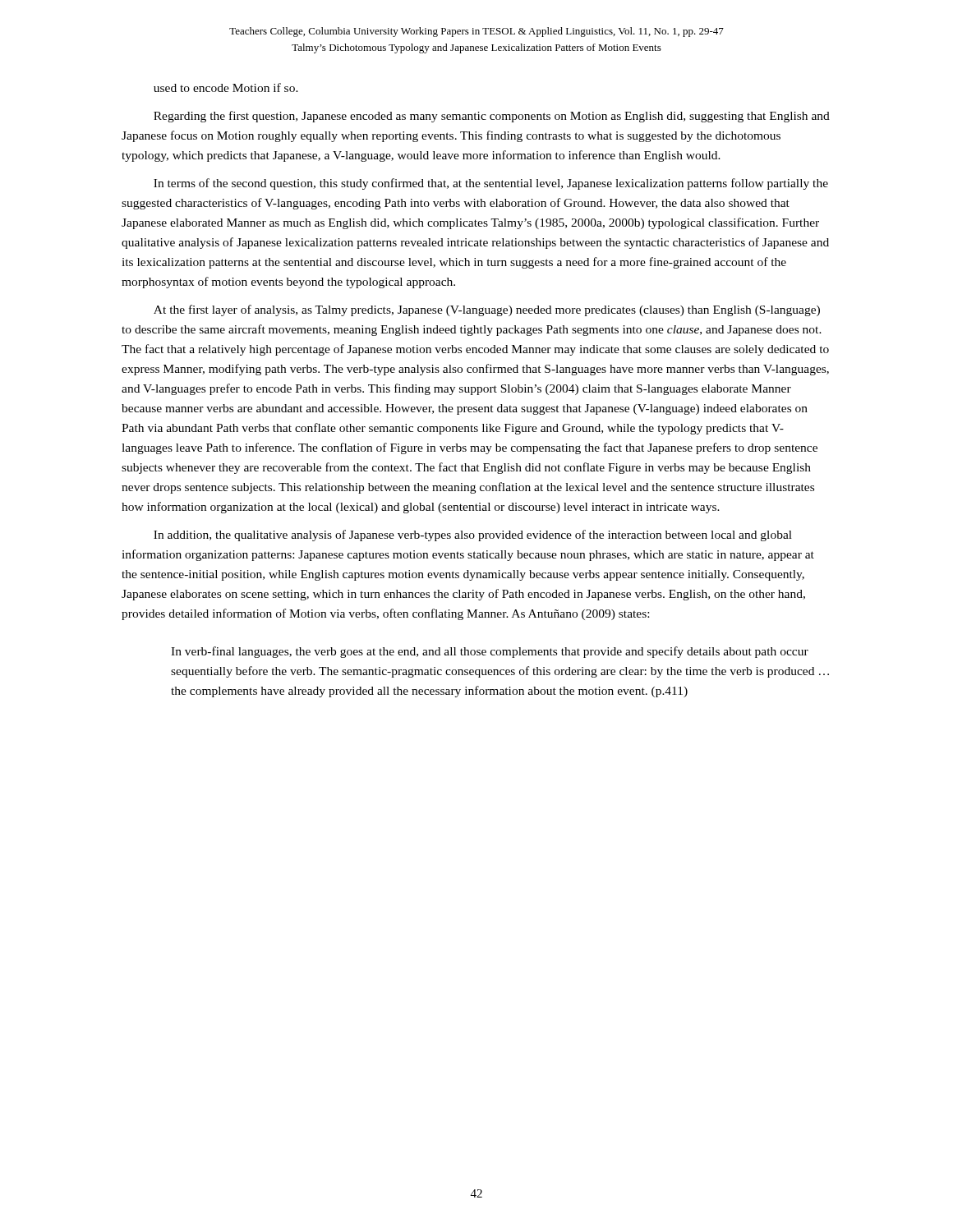This screenshot has width=953, height=1232.
Task: Where does it say "used to encode Motion if so."?
Action: click(226, 87)
